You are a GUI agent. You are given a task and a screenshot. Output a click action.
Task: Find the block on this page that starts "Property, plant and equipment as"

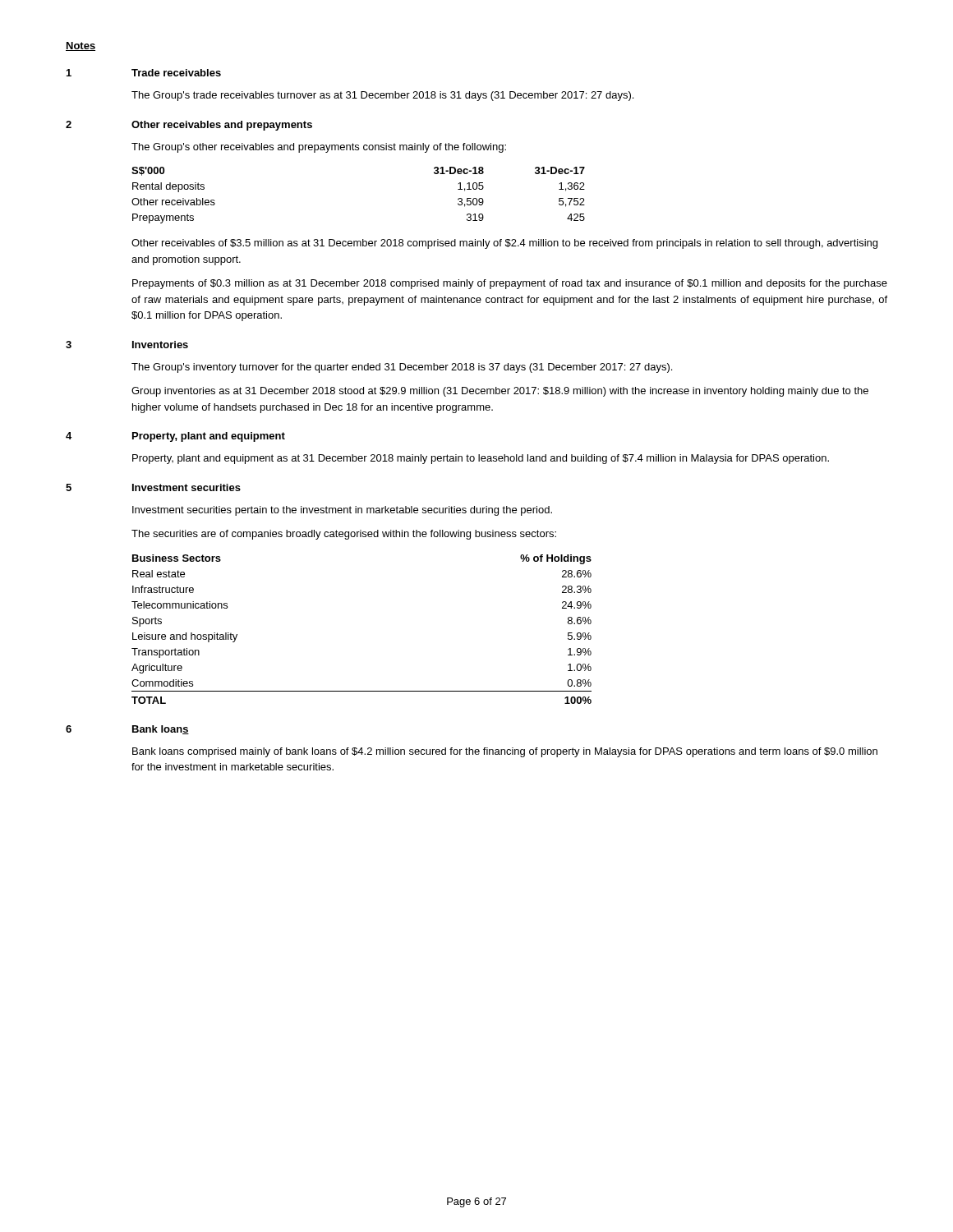pos(509,458)
